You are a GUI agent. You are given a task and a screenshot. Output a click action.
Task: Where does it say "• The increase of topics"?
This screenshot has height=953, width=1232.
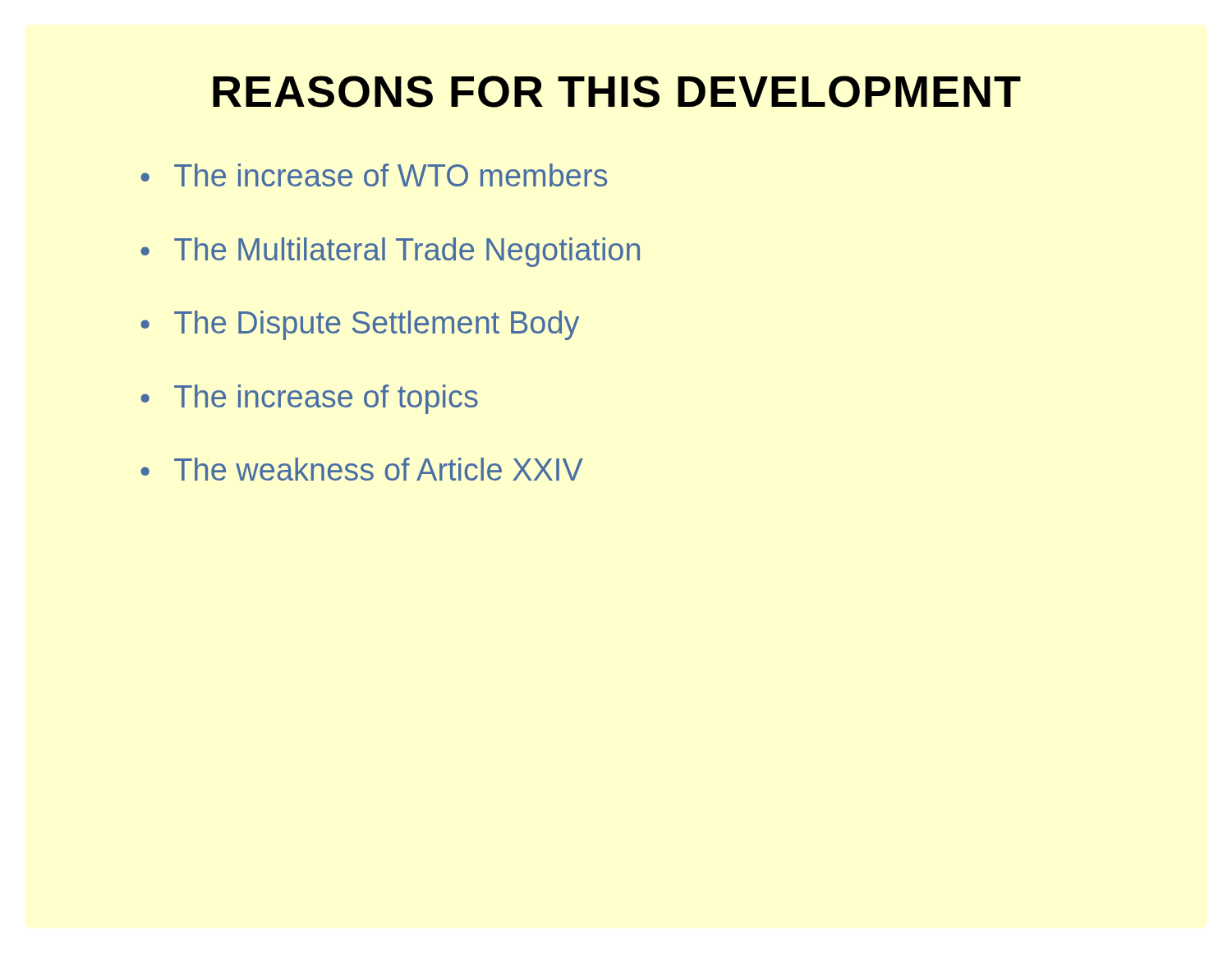309,398
